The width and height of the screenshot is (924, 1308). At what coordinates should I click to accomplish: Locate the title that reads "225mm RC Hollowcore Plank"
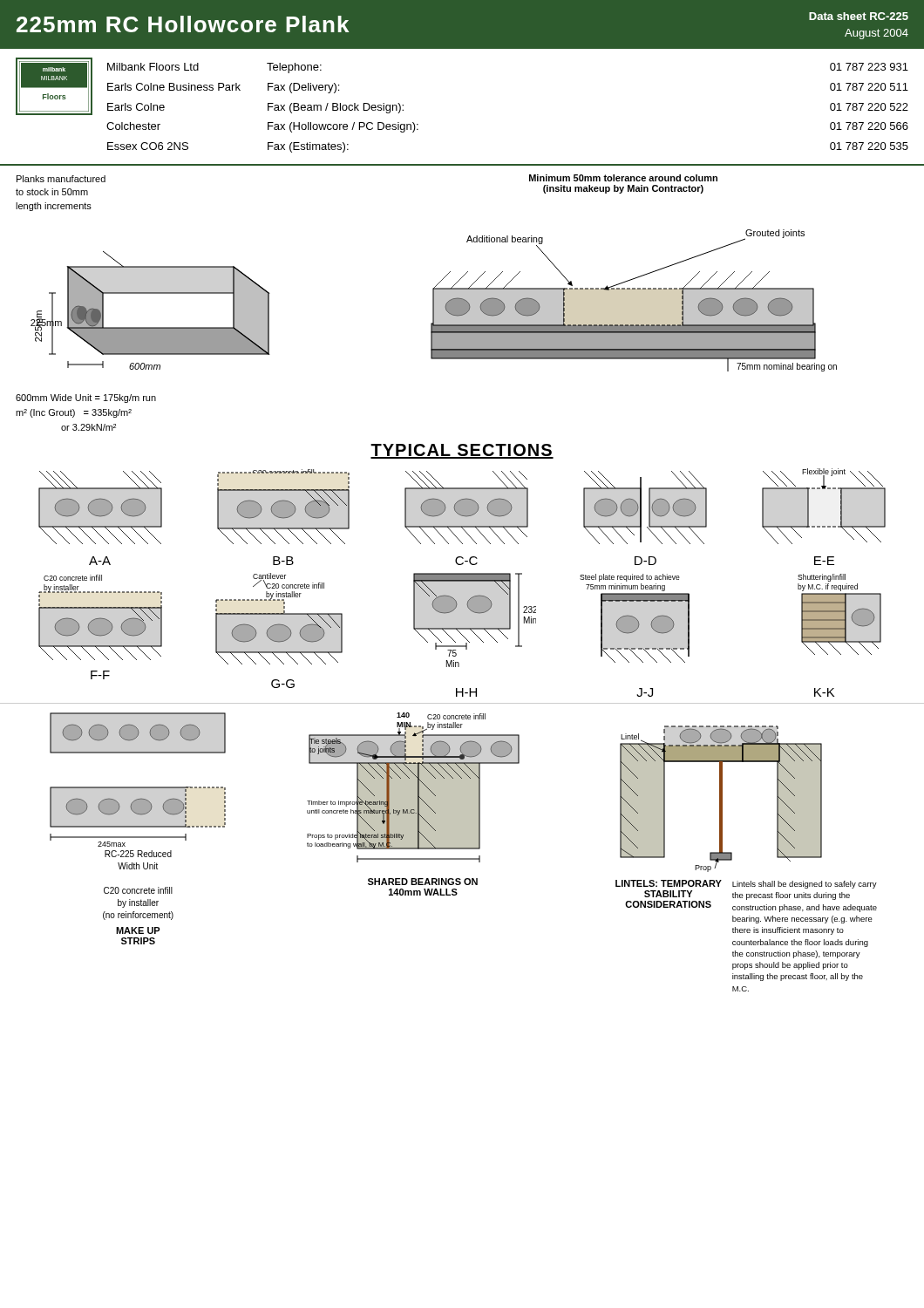[x=183, y=24]
